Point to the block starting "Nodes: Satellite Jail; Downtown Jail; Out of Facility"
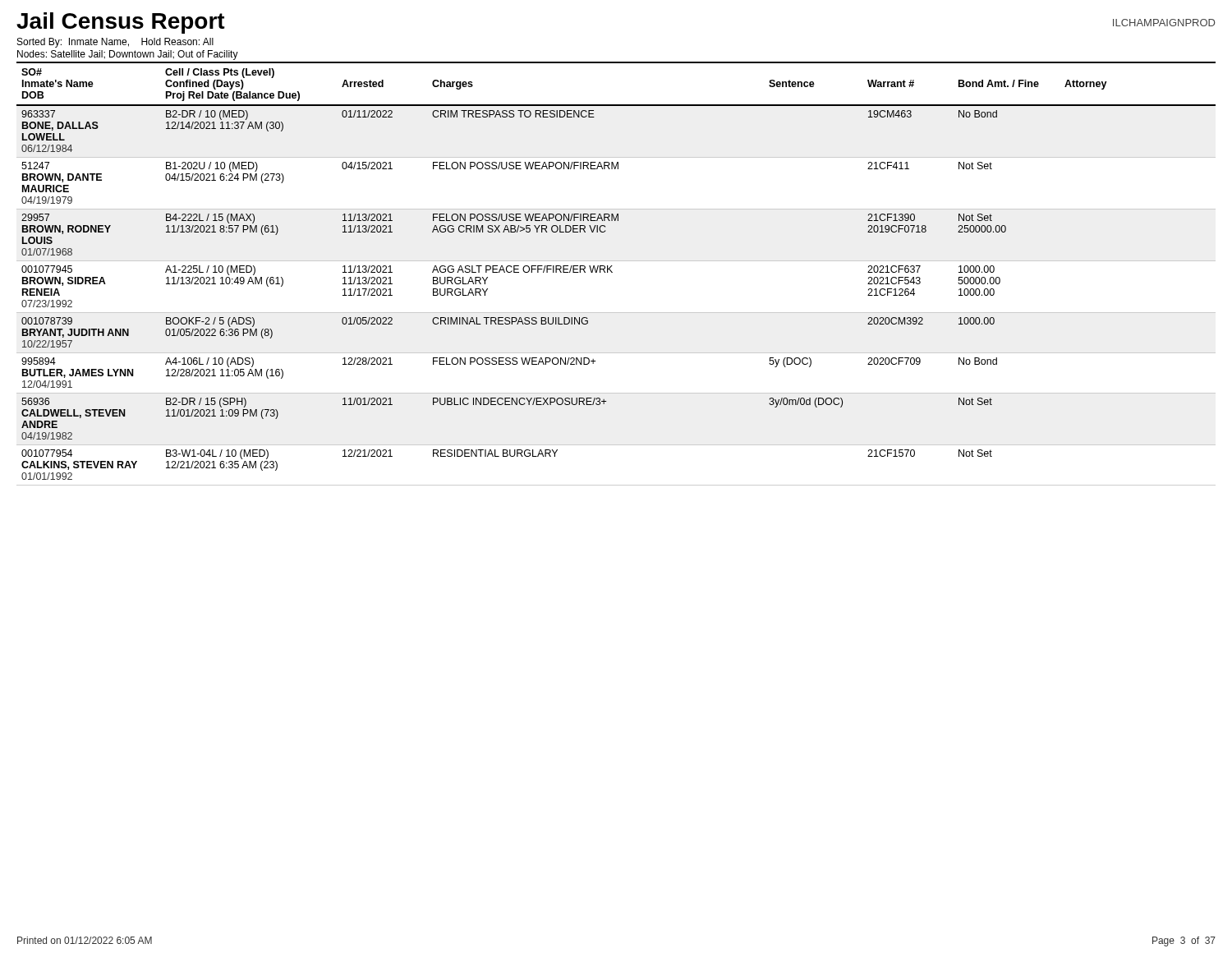This screenshot has width=1232, height=953. click(127, 54)
